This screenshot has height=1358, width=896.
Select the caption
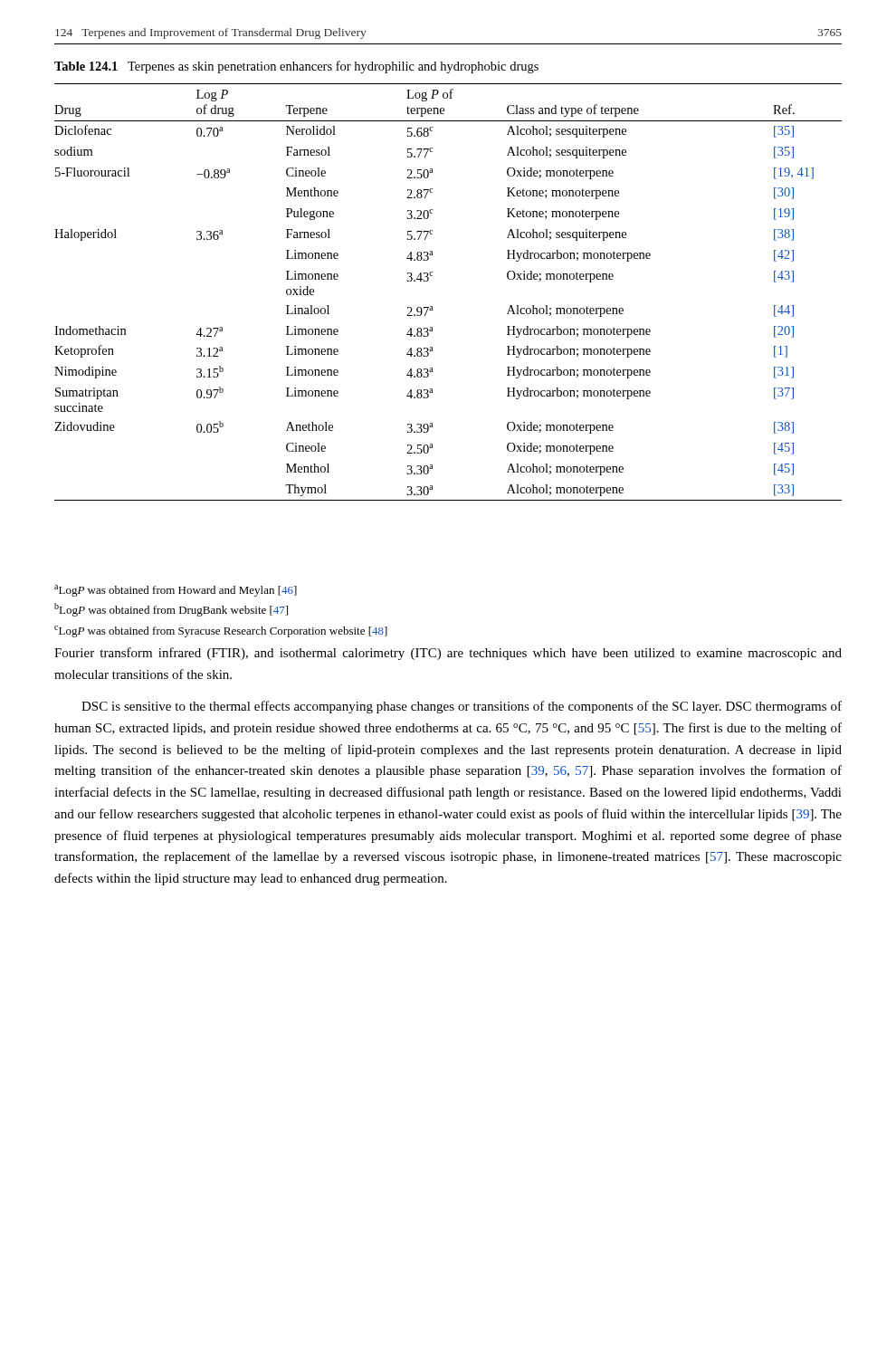pos(297,66)
